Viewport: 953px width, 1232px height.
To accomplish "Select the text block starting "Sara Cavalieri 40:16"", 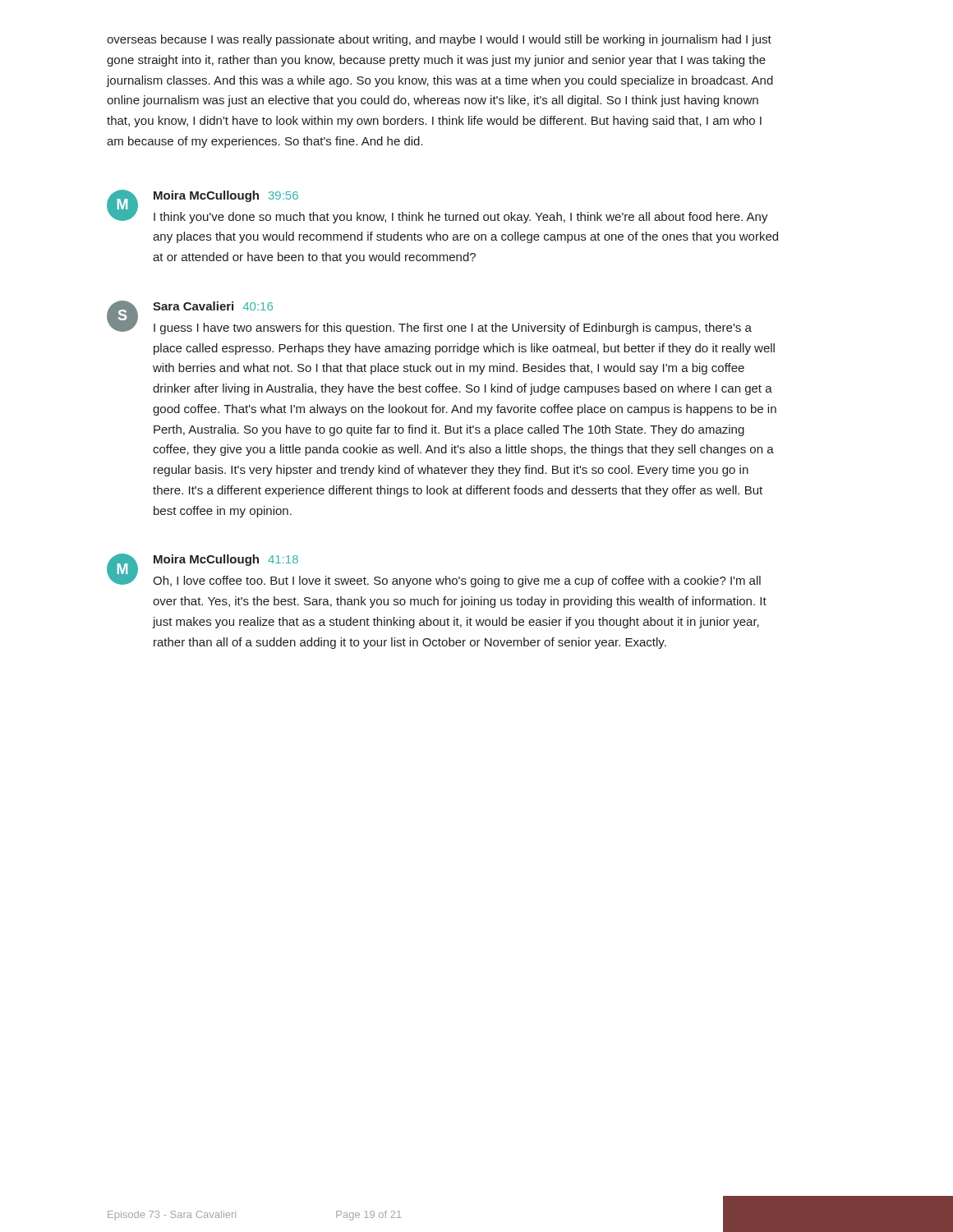I will click(213, 306).
